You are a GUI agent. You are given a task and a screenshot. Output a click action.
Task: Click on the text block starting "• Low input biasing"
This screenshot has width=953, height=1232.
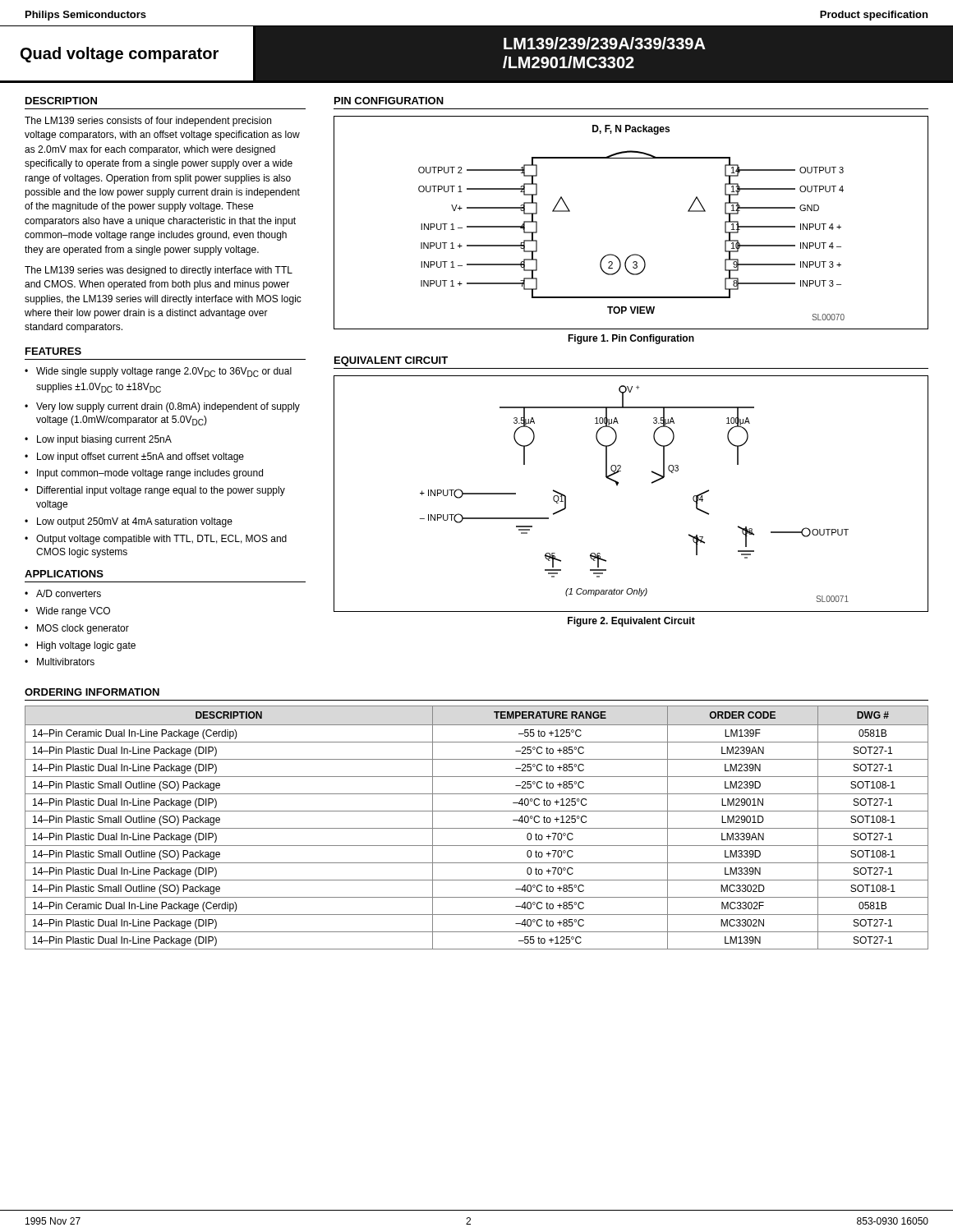(98, 440)
